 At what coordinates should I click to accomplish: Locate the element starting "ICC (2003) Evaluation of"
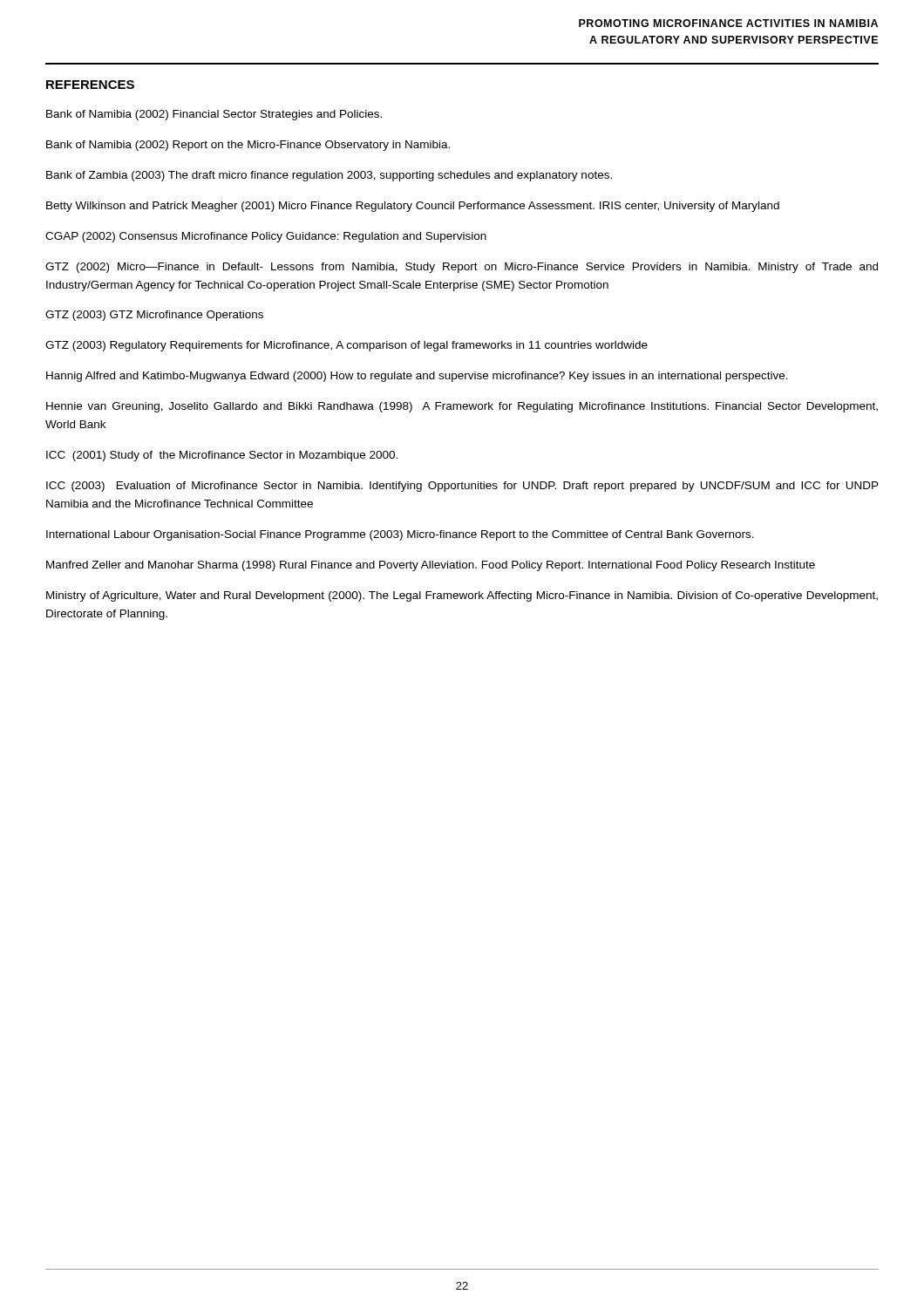click(x=462, y=494)
